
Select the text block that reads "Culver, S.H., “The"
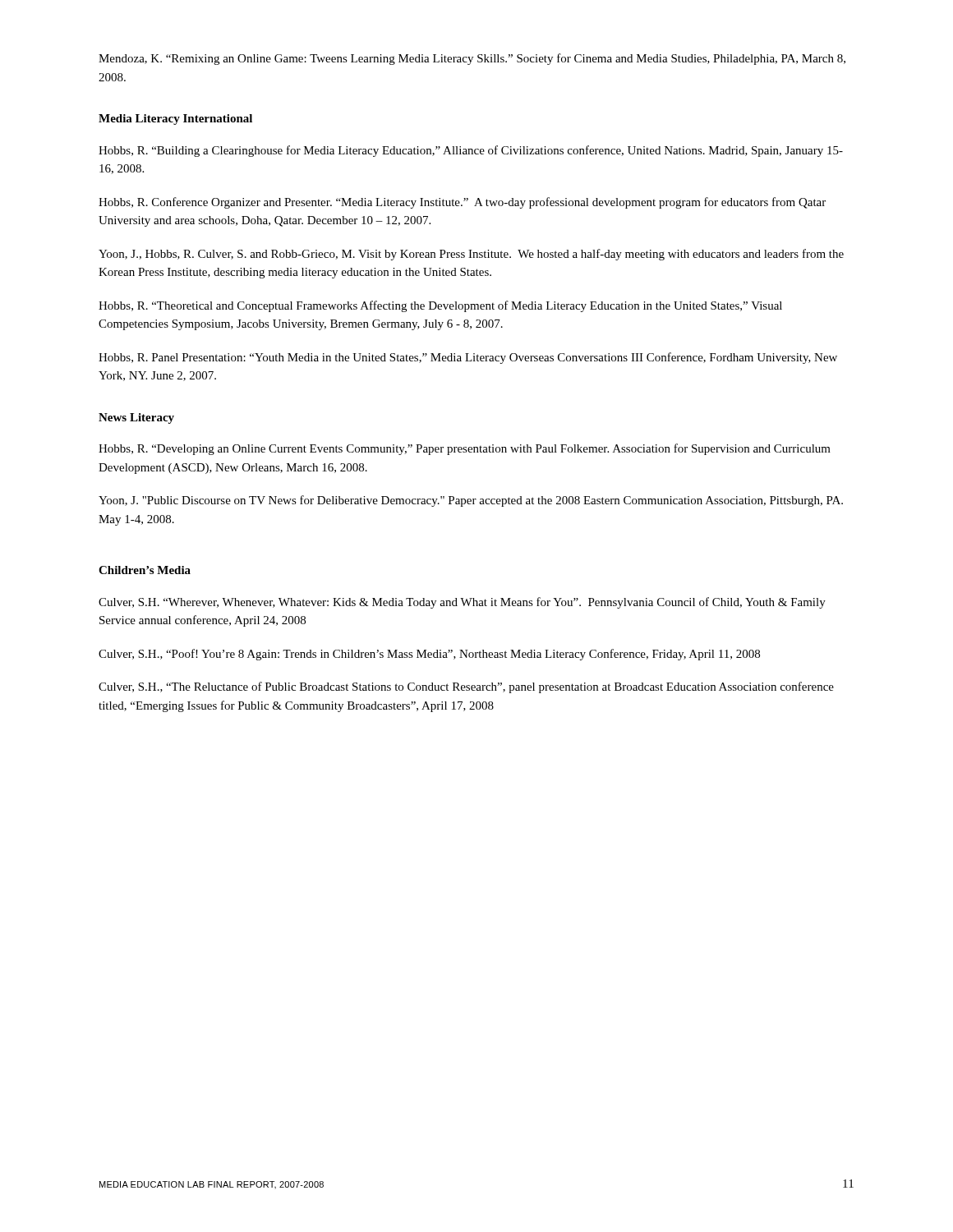click(466, 696)
